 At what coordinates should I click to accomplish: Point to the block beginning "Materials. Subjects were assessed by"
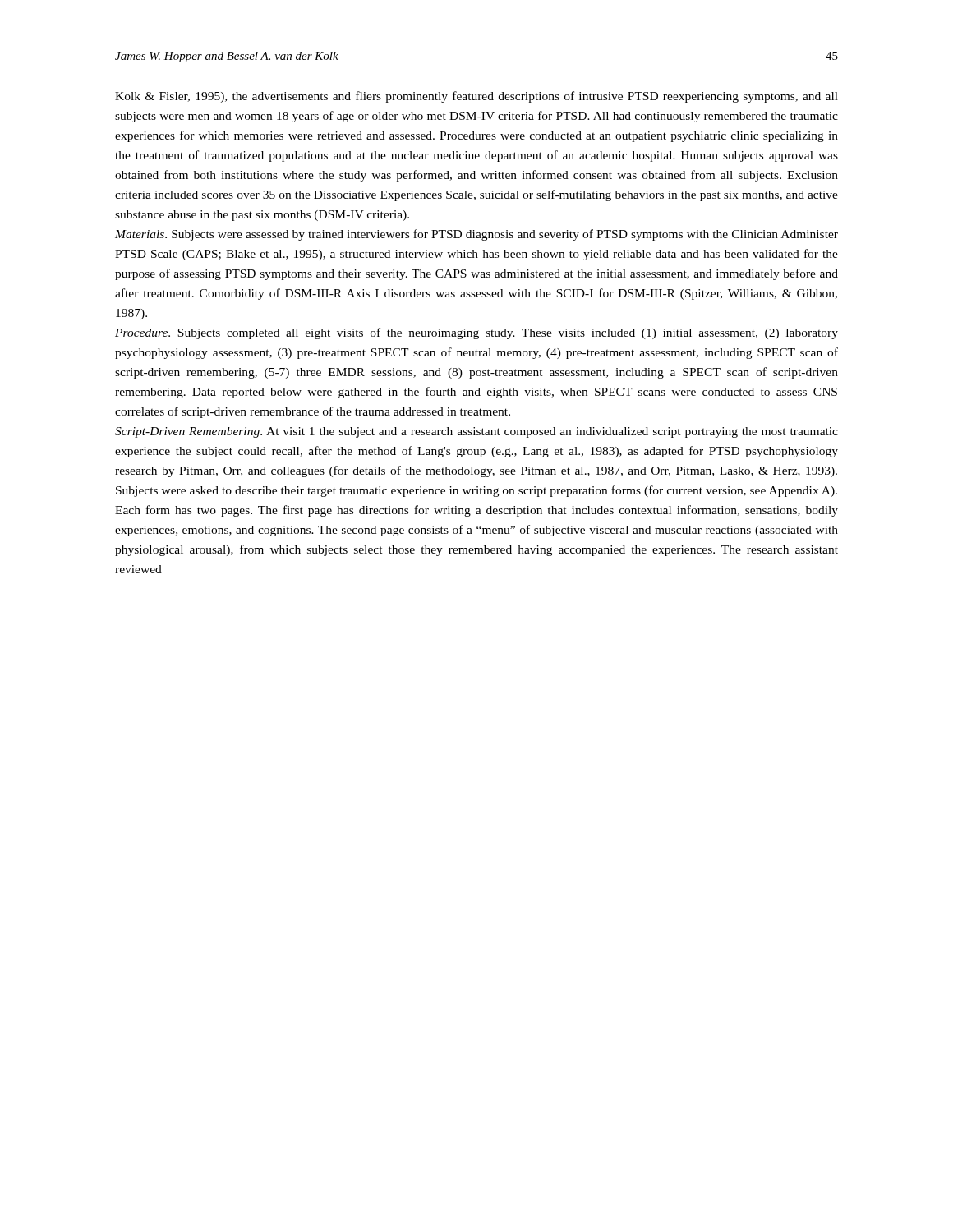(476, 274)
